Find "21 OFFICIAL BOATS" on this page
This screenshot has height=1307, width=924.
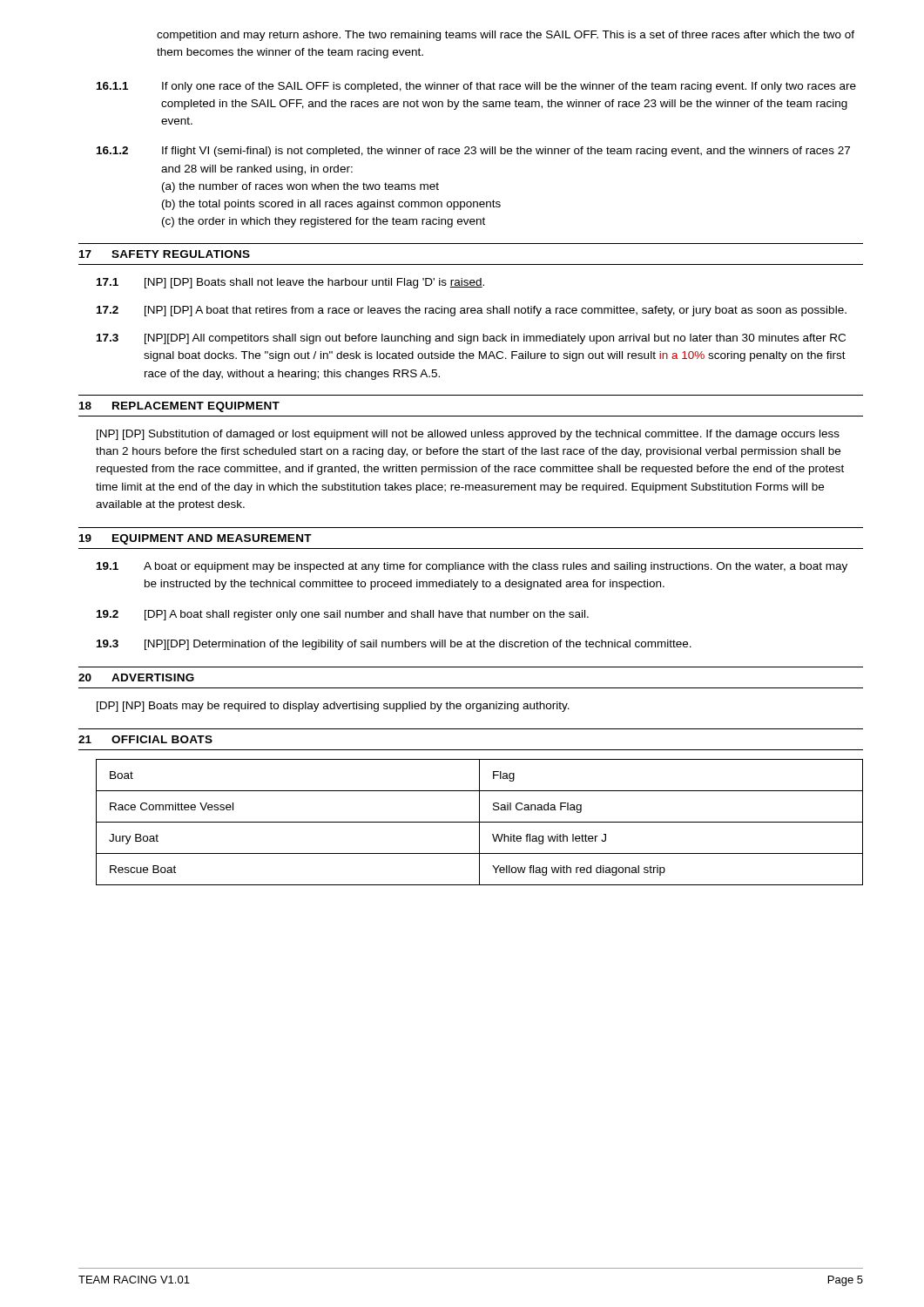point(146,740)
